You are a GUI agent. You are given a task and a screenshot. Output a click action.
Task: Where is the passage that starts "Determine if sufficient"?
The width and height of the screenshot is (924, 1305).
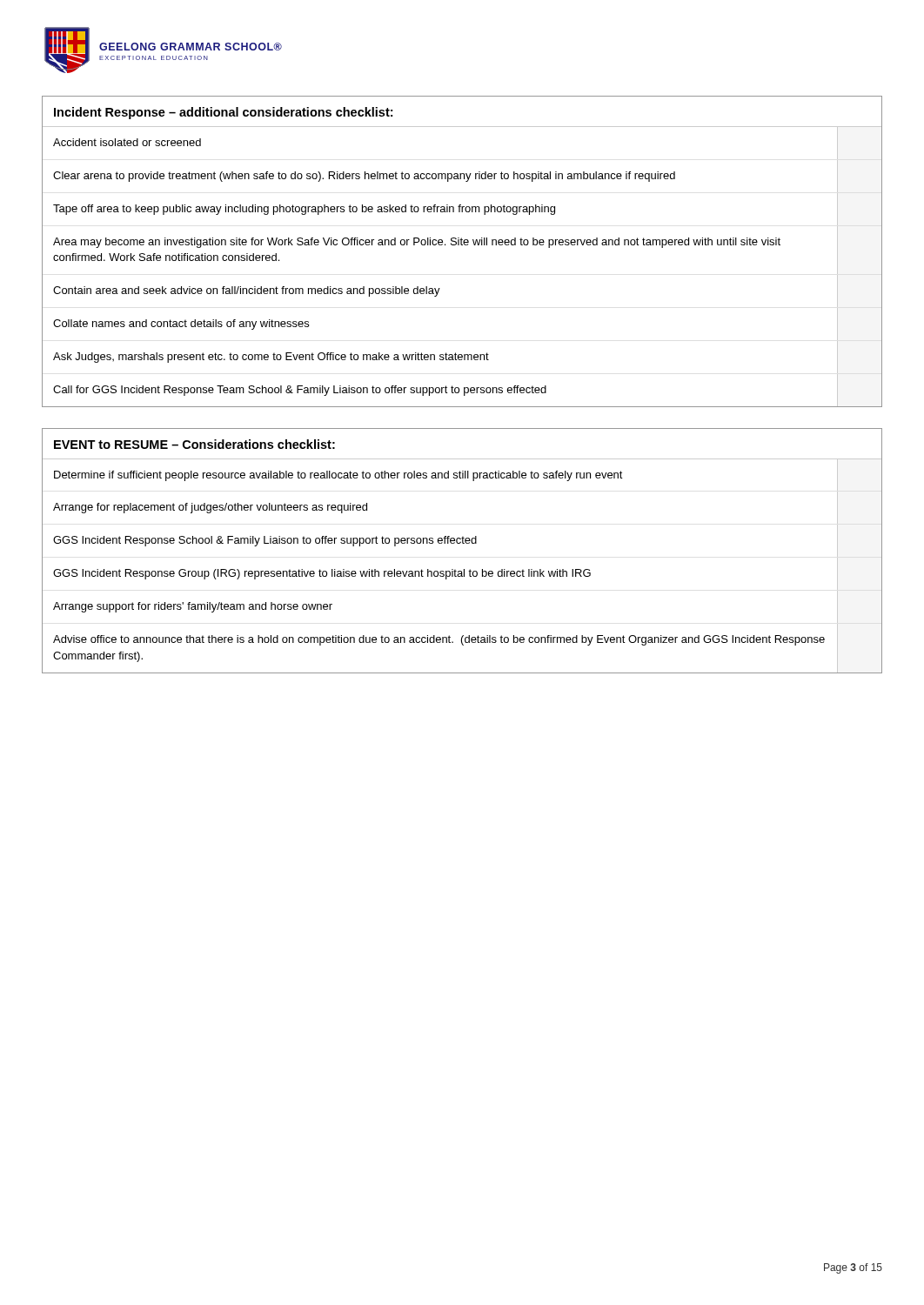[x=338, y=474]
